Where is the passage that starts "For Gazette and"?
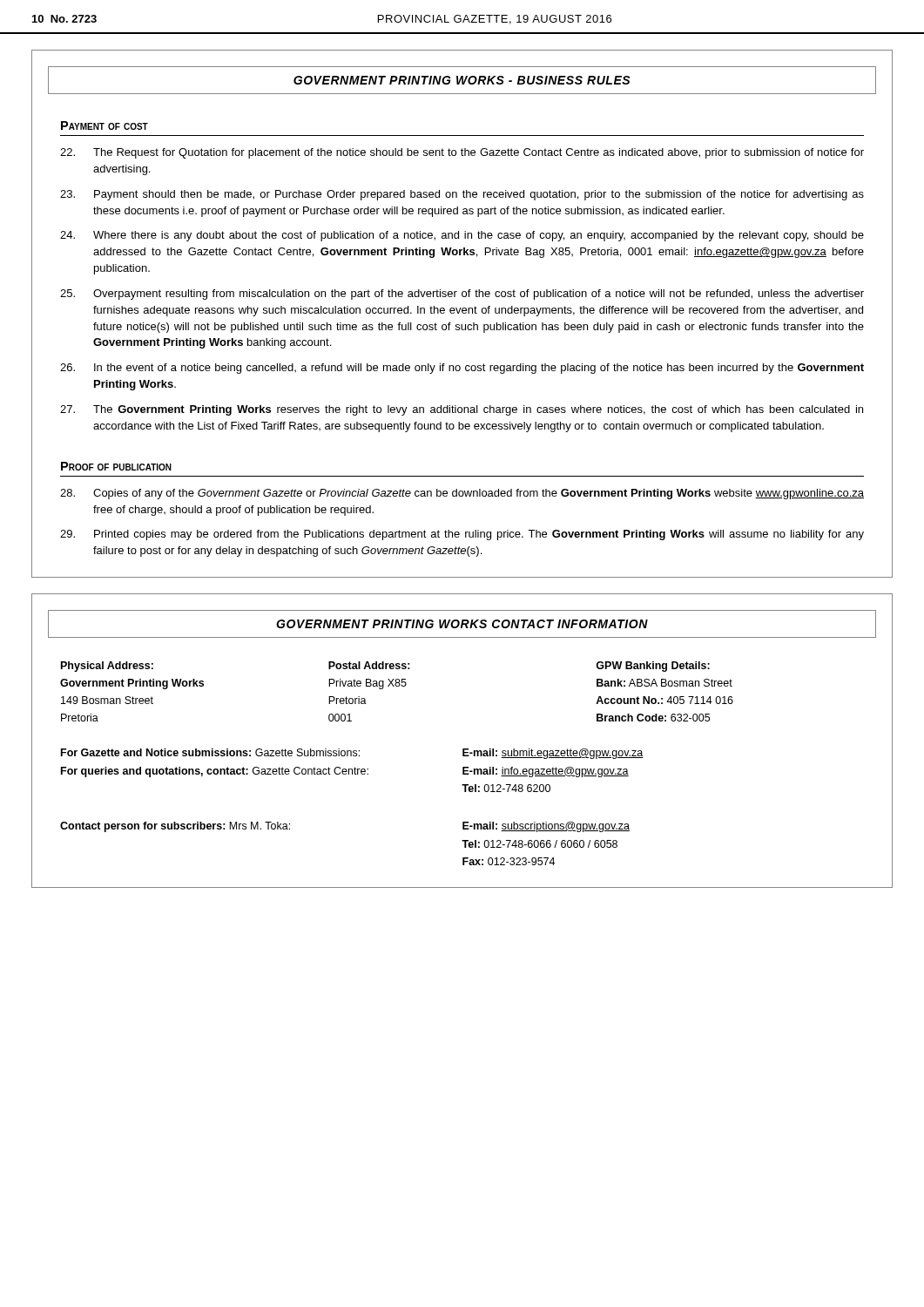Screen dimensions: 1307x924 (x=215, y=762)
